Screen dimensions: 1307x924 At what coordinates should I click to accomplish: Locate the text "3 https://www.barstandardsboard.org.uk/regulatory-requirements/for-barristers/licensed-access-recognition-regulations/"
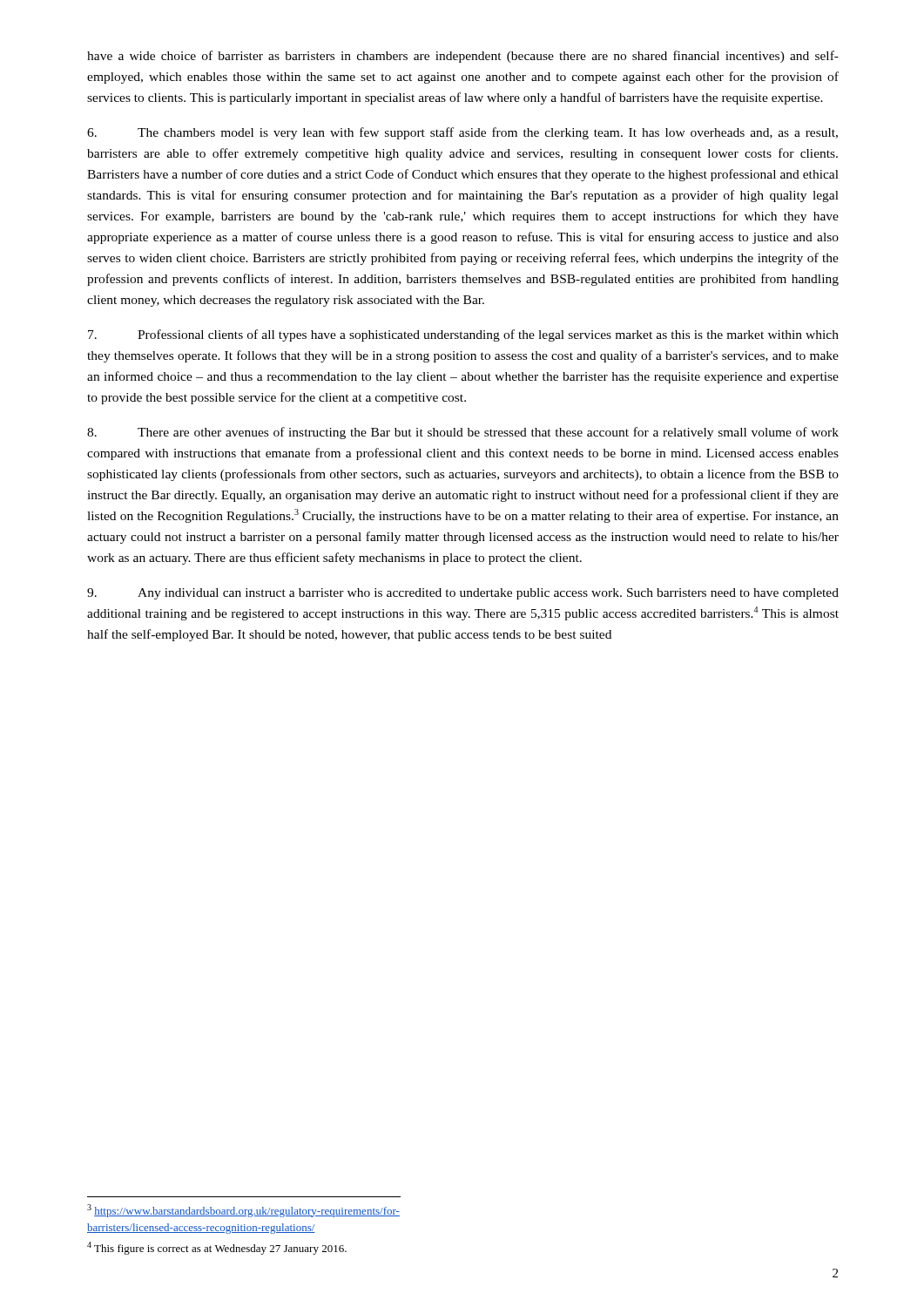(244, 1219)
